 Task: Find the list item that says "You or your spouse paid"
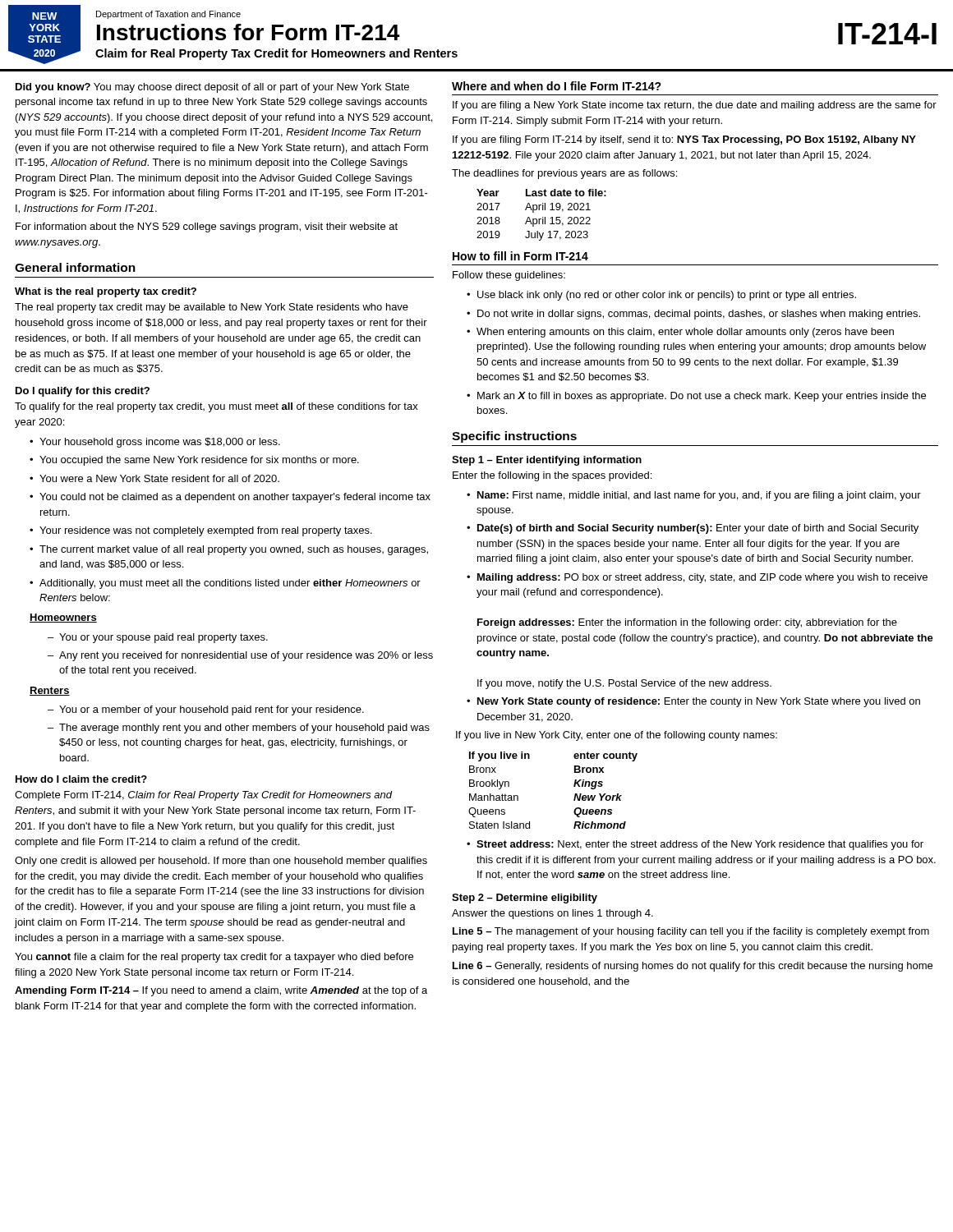232,638
